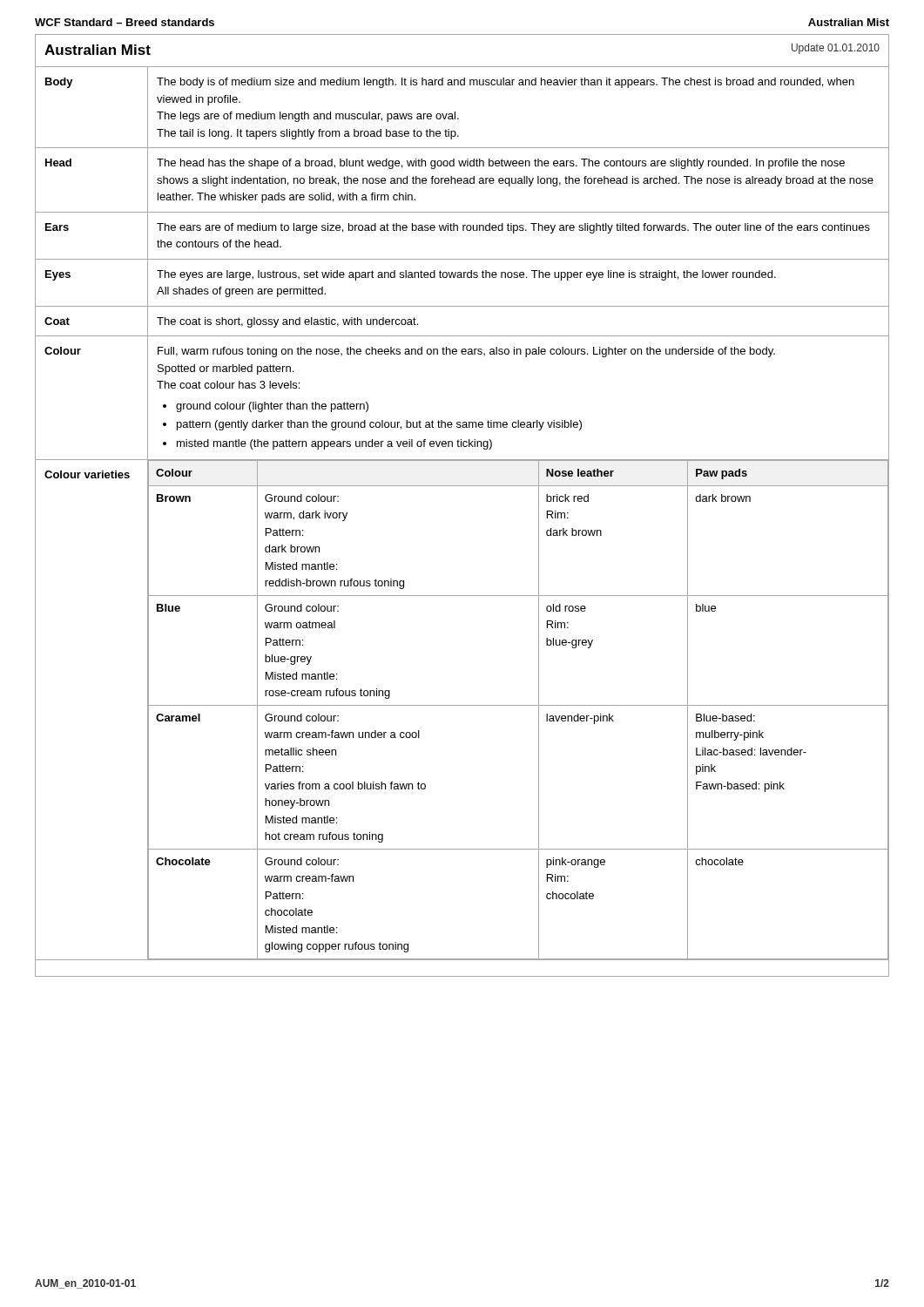The width and height of the screenshot is (924, 1307).
Task: Select the text block starting "Update 01.01.2010"
Action: (835, 48)
